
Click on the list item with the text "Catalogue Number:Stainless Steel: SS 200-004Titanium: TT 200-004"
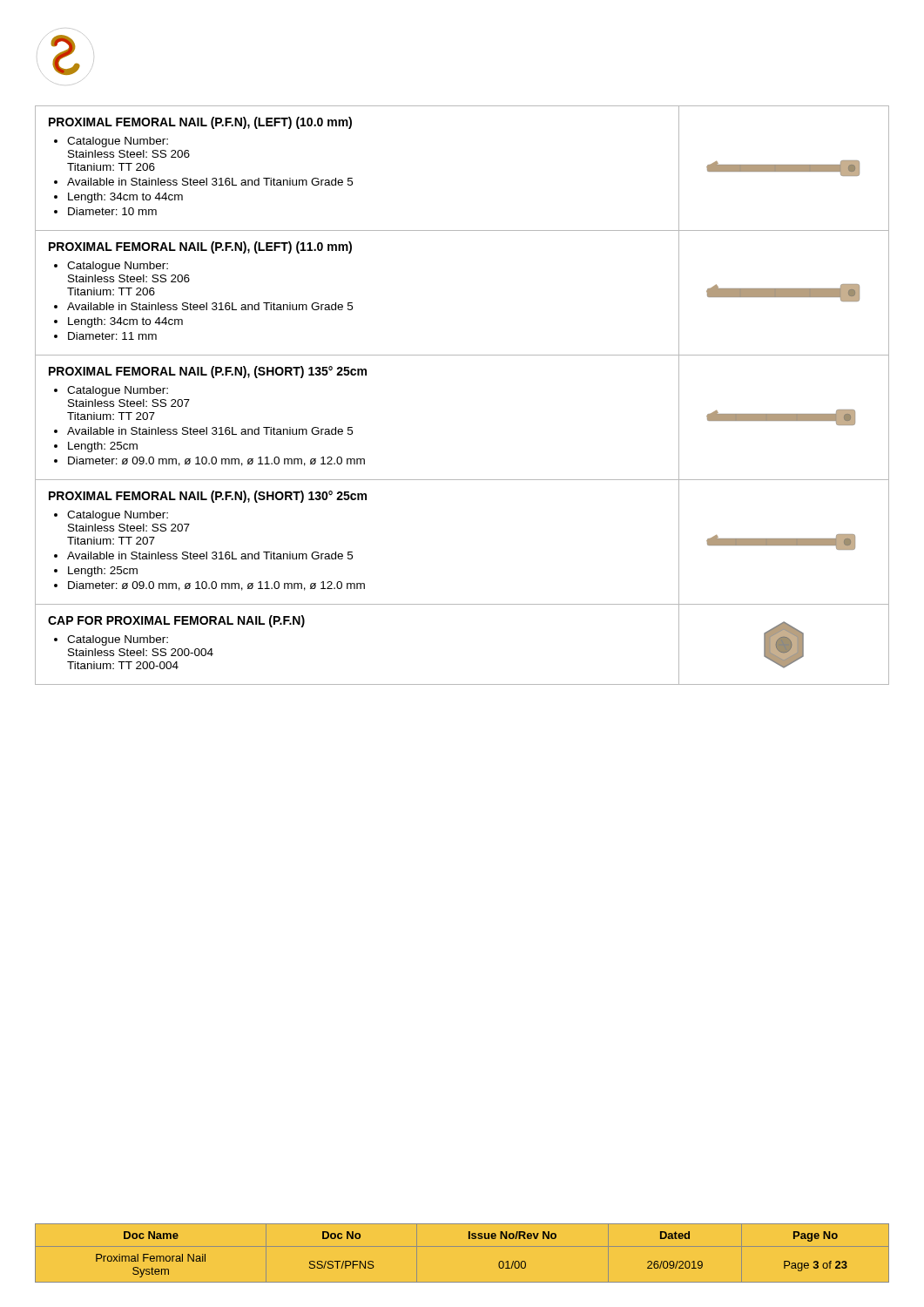coord(140,652)
